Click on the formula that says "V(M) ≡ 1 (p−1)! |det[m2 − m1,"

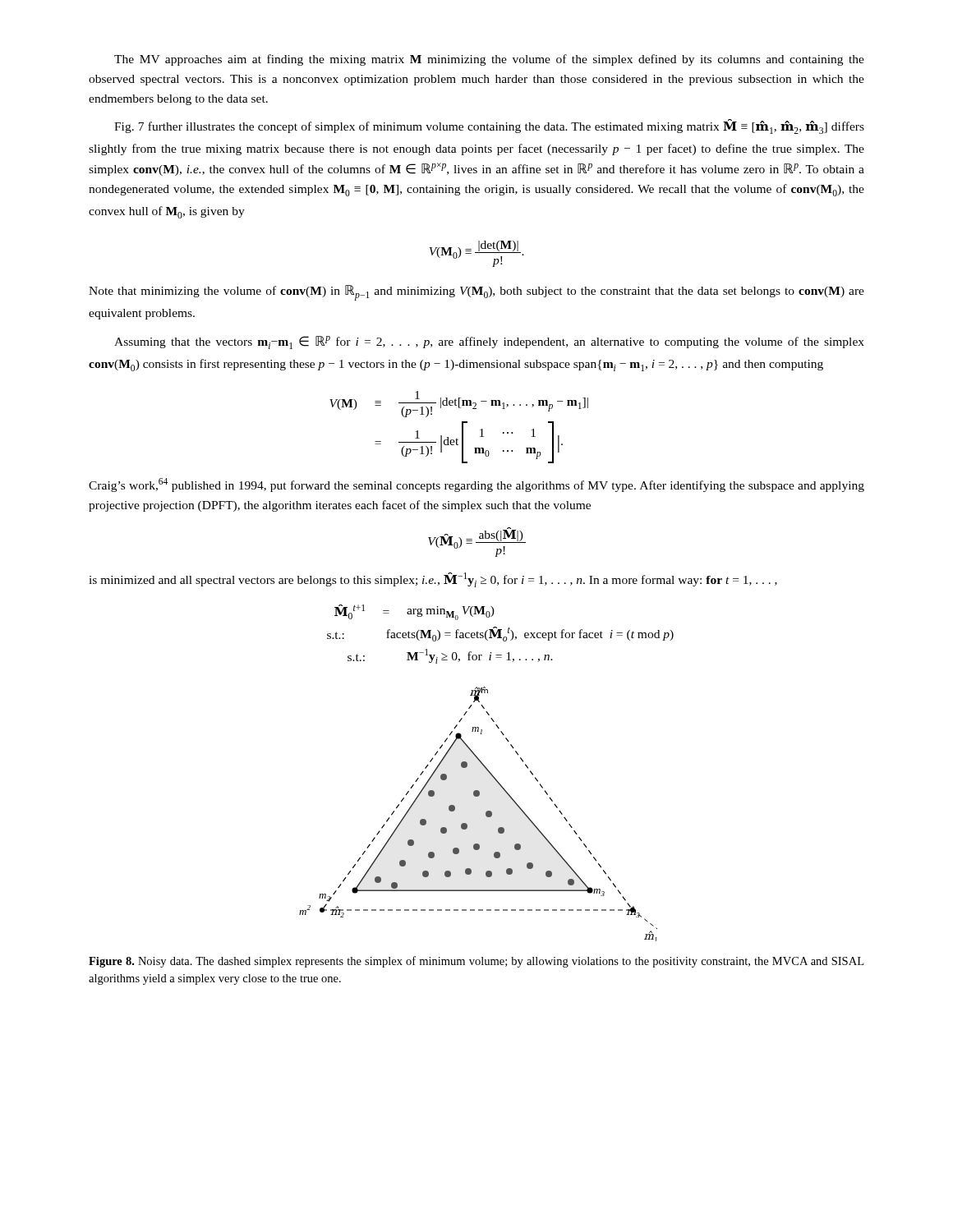[x=476, y=426]
